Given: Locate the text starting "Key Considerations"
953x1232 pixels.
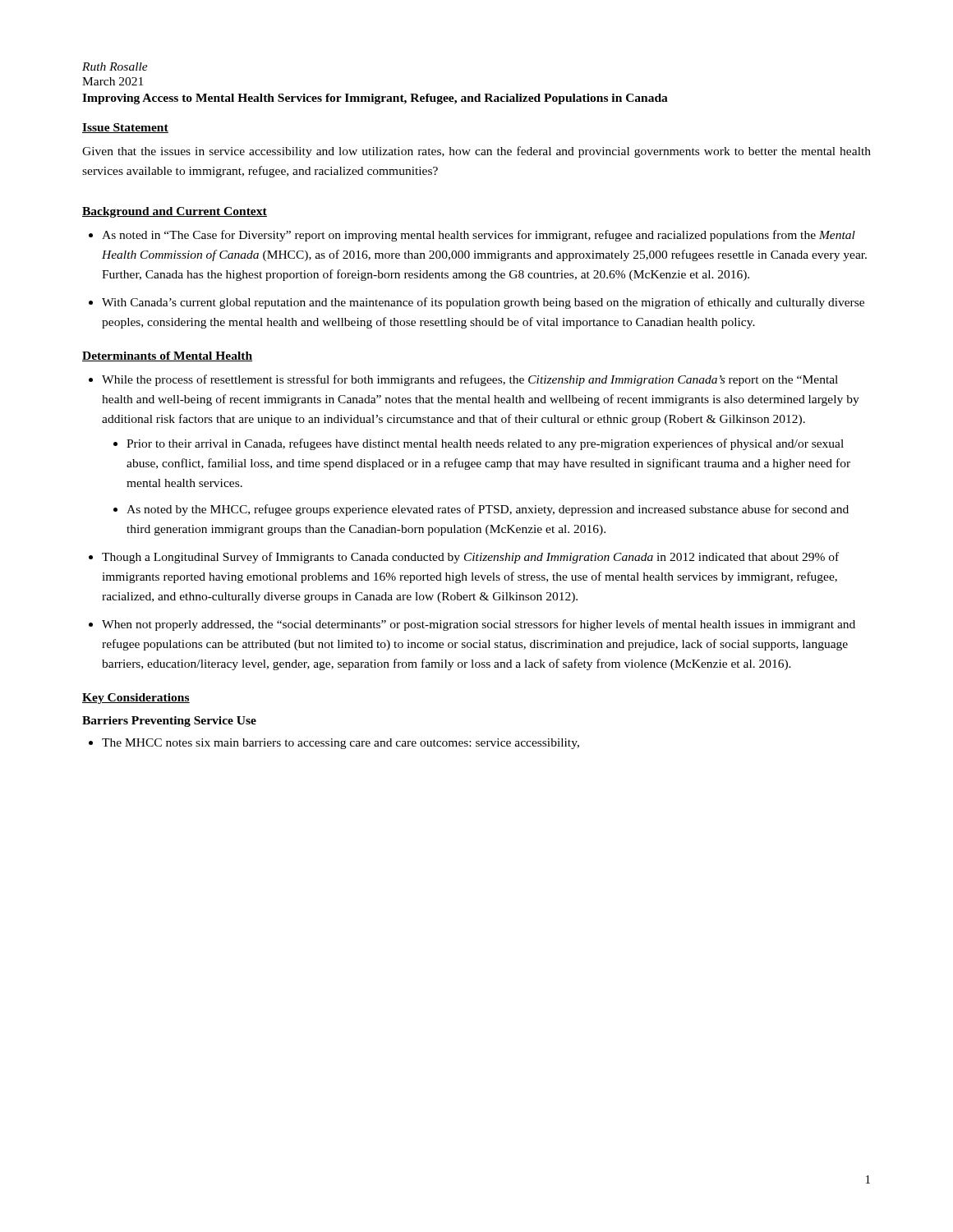Looking at the screenshot, I should click(136, 699).
